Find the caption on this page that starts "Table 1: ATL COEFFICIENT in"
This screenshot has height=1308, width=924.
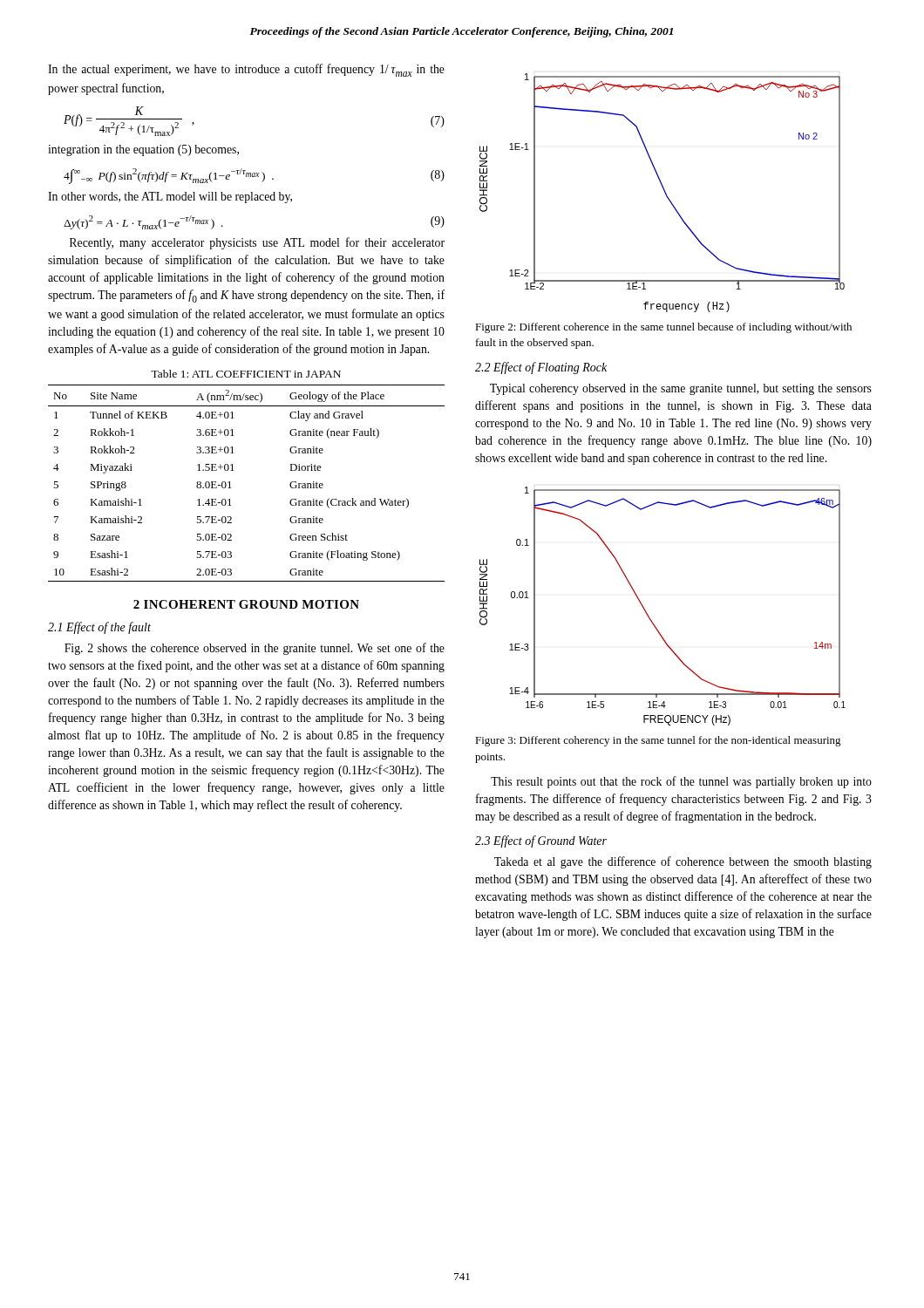click(x=246, y=374)
